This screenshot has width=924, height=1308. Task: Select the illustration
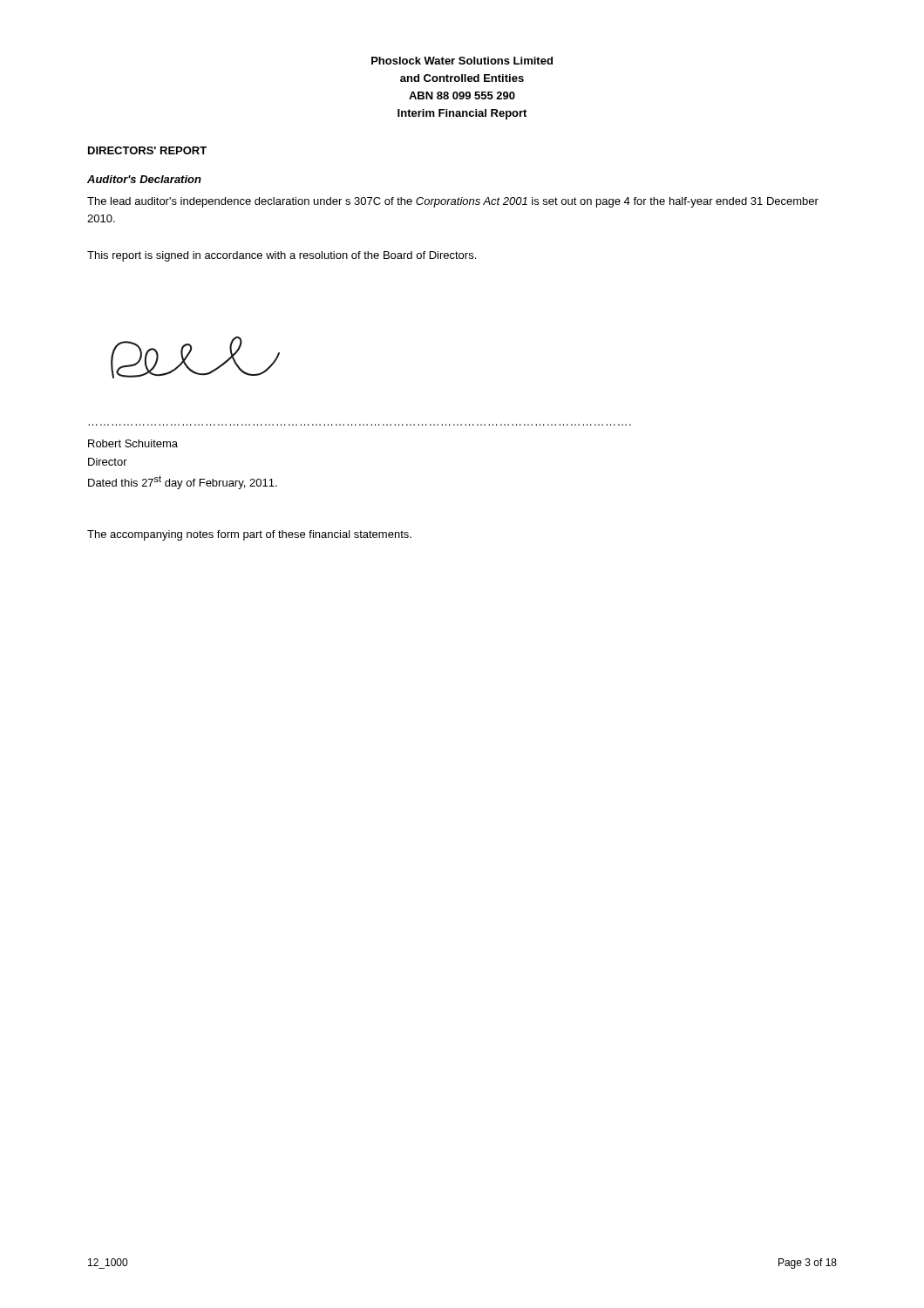point(462,357)
